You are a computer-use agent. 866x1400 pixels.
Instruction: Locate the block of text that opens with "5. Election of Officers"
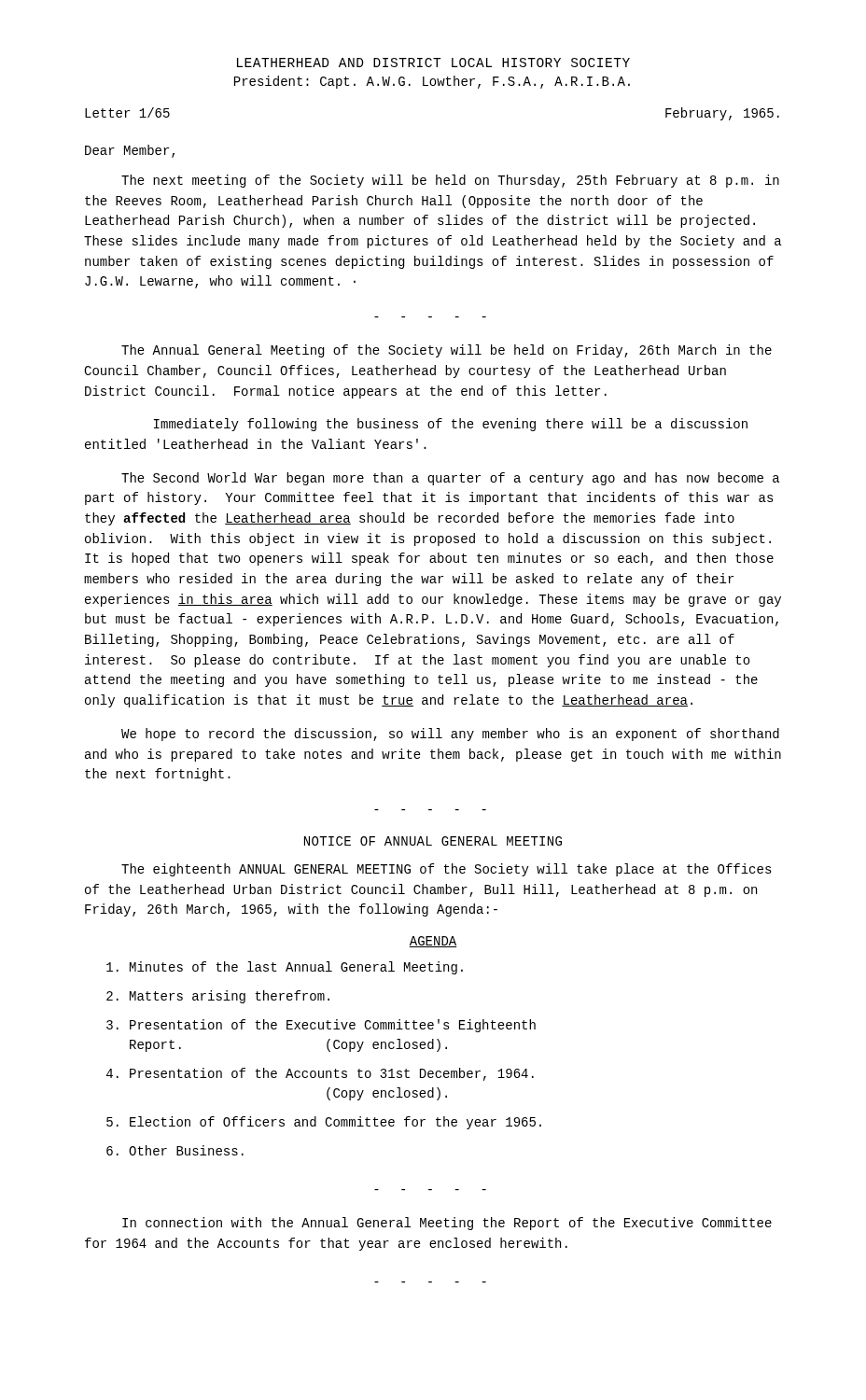(x=433, y=1123)
